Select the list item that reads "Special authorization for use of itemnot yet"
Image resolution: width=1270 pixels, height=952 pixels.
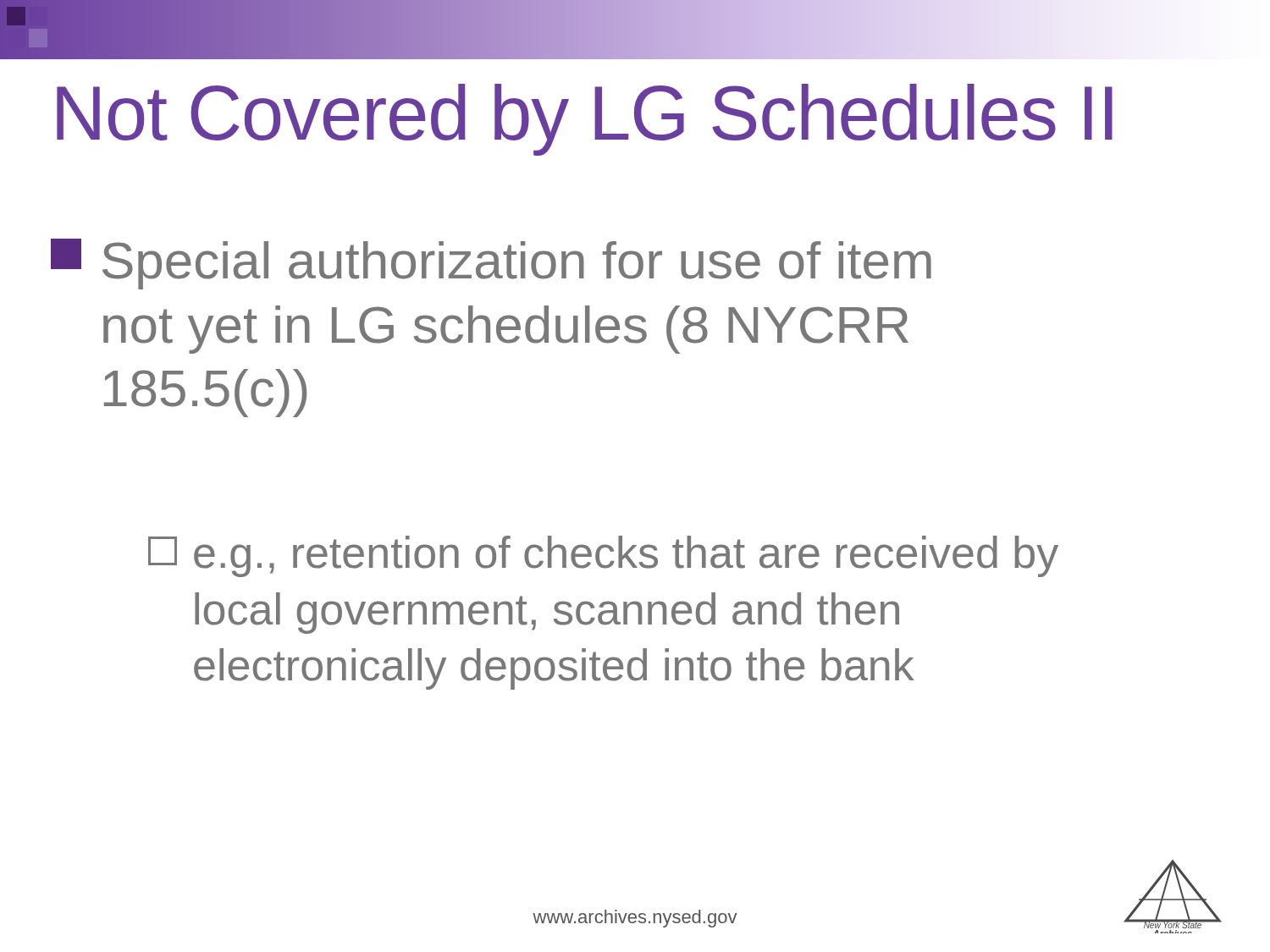point(493,324)
